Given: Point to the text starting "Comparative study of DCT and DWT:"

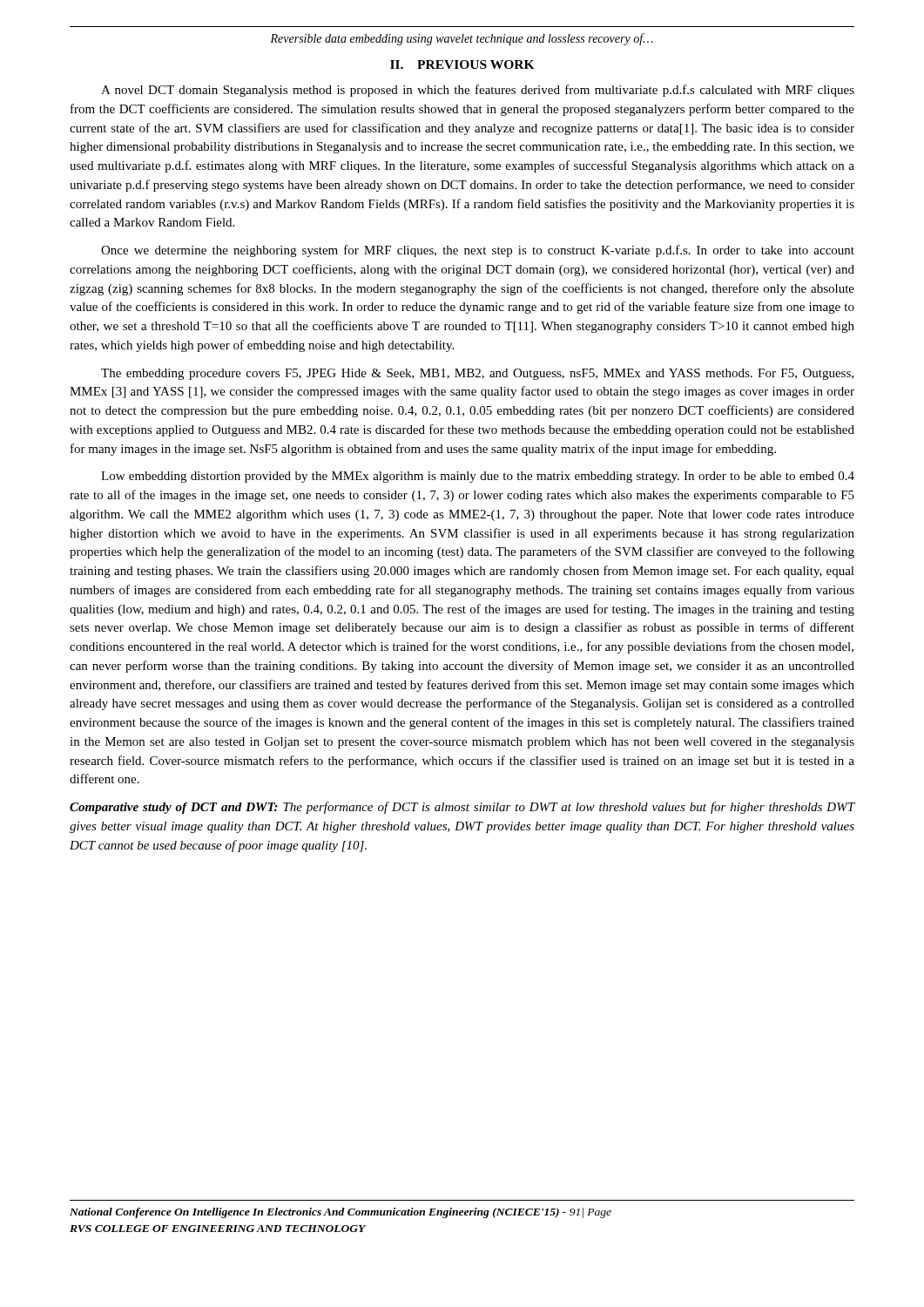Looking at the screenshot, I should 462,826.
